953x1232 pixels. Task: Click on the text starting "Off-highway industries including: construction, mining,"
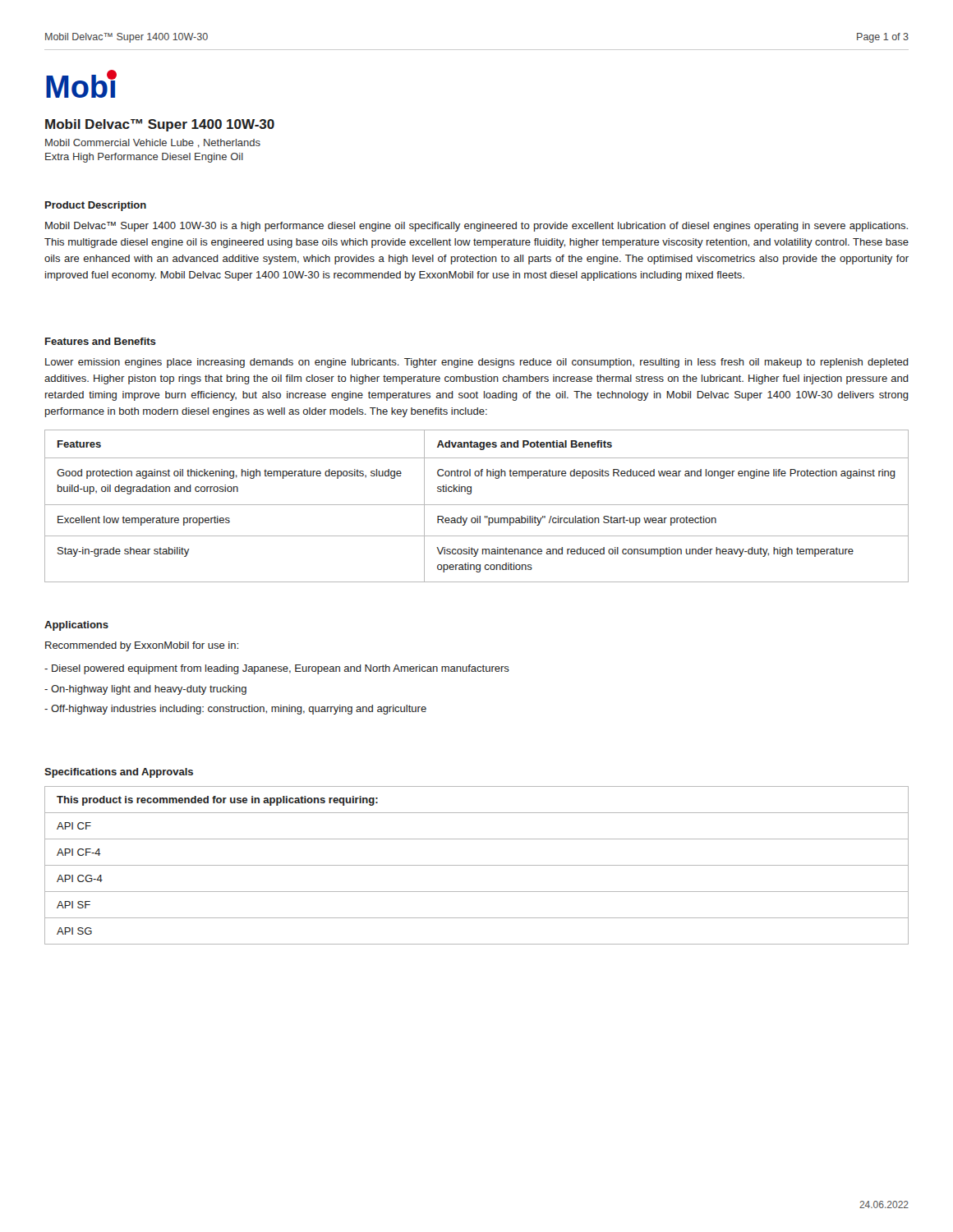(x=235, y=709)
